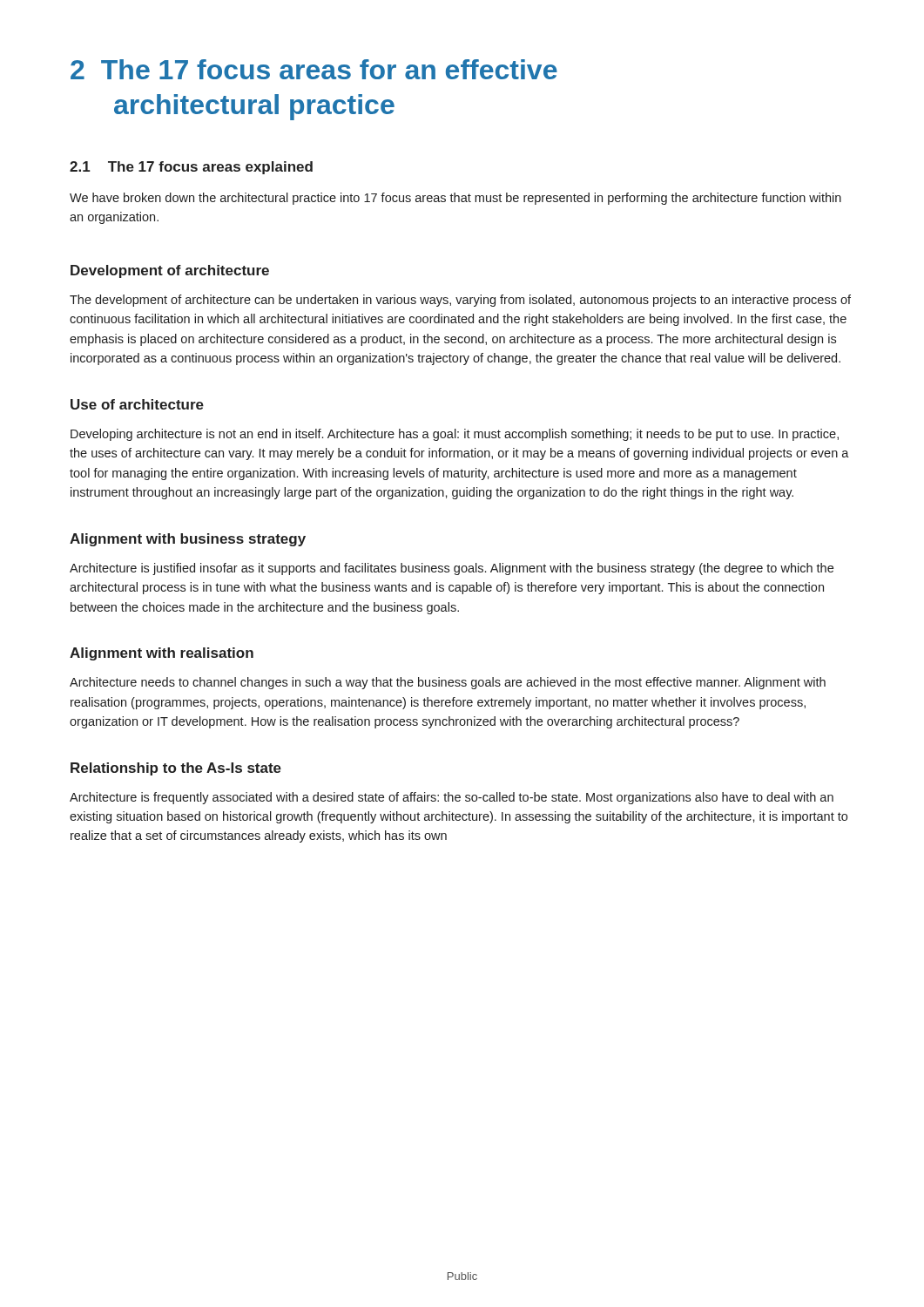Navigate to the region starting "Architecture needs to channel"

point(448,702)
